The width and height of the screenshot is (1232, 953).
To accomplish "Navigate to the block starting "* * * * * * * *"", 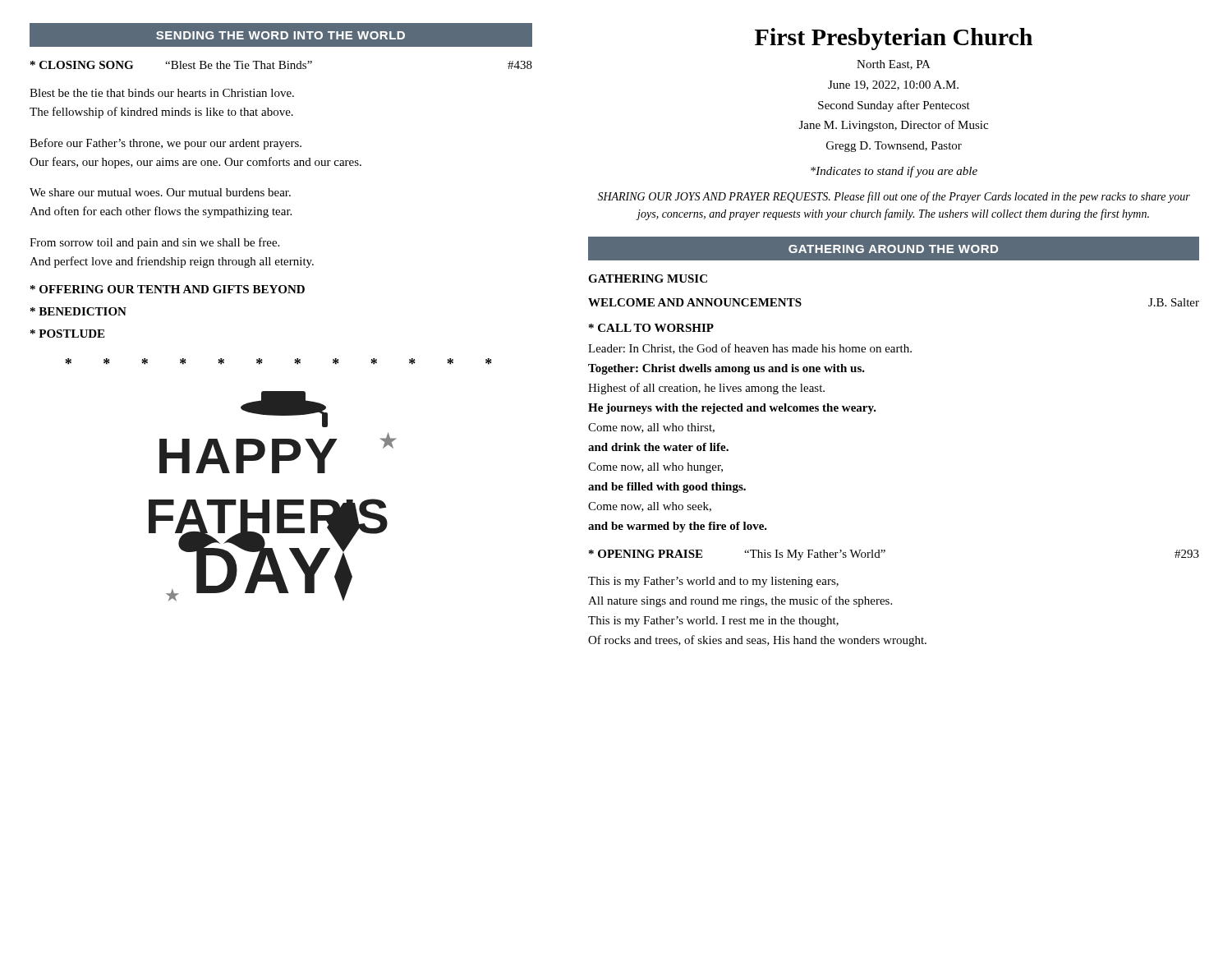I will 68,361.
